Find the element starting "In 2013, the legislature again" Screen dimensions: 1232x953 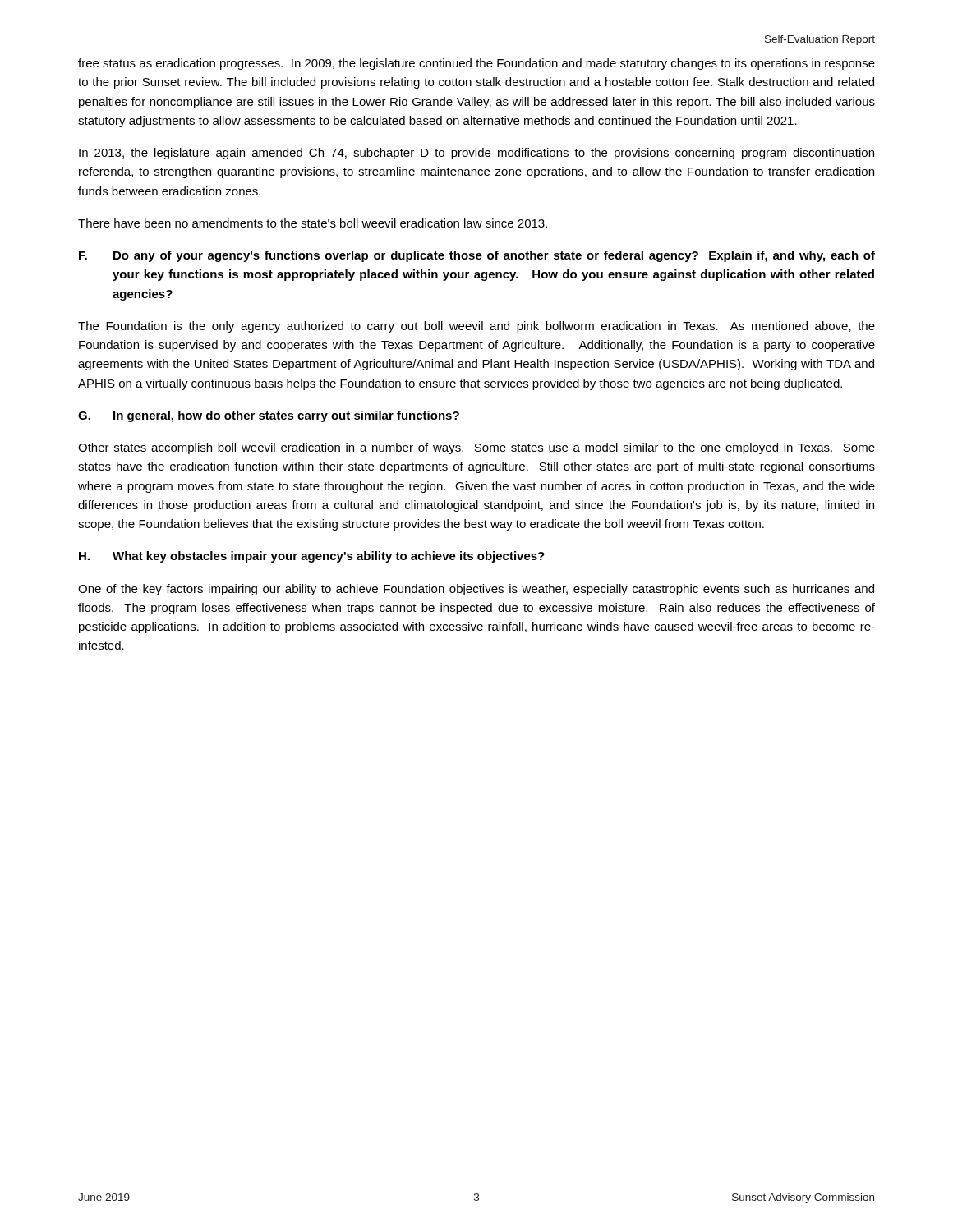coord(476,171)
